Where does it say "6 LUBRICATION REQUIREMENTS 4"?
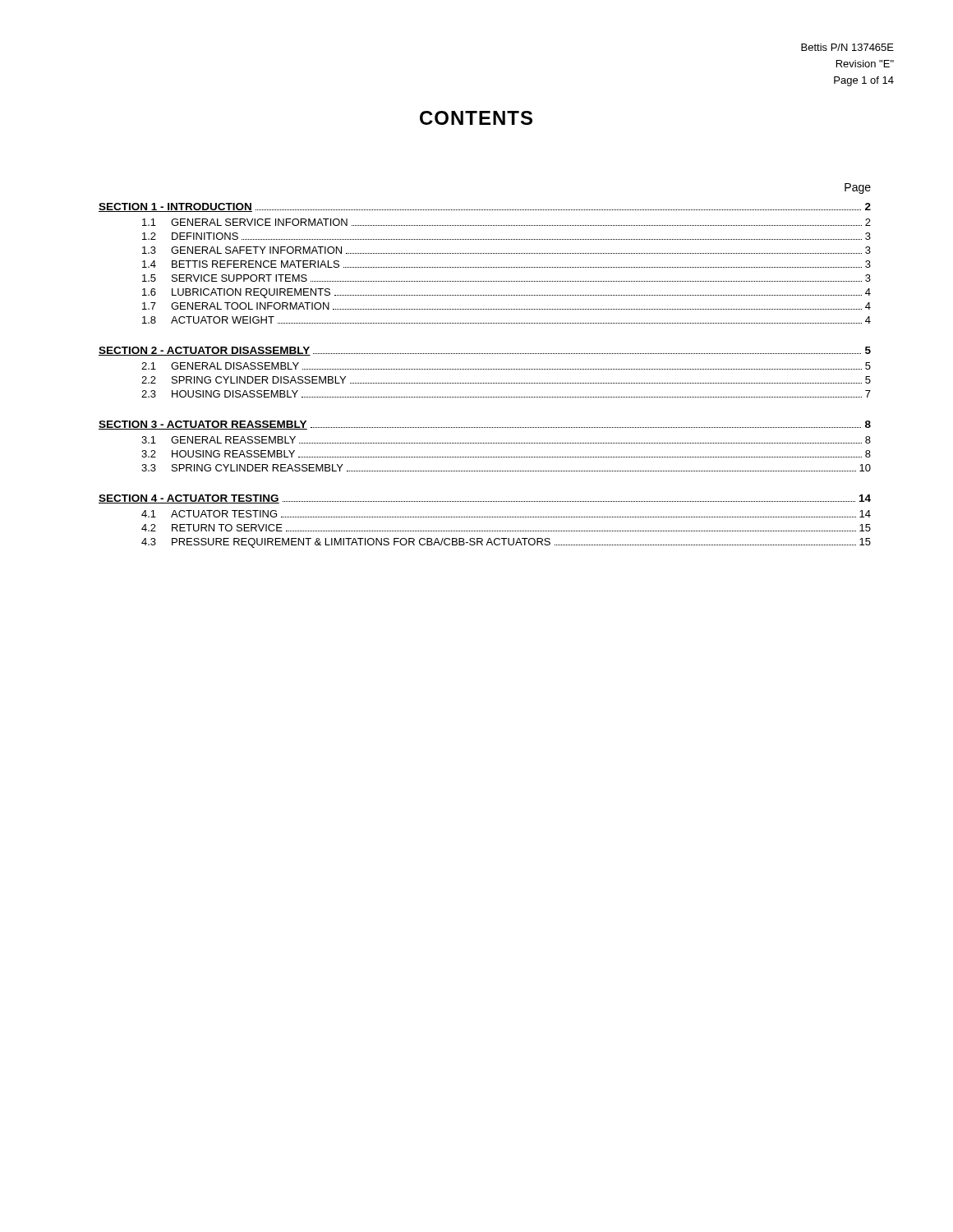This screenshot has width=953, height=1232. click(506, 292)
